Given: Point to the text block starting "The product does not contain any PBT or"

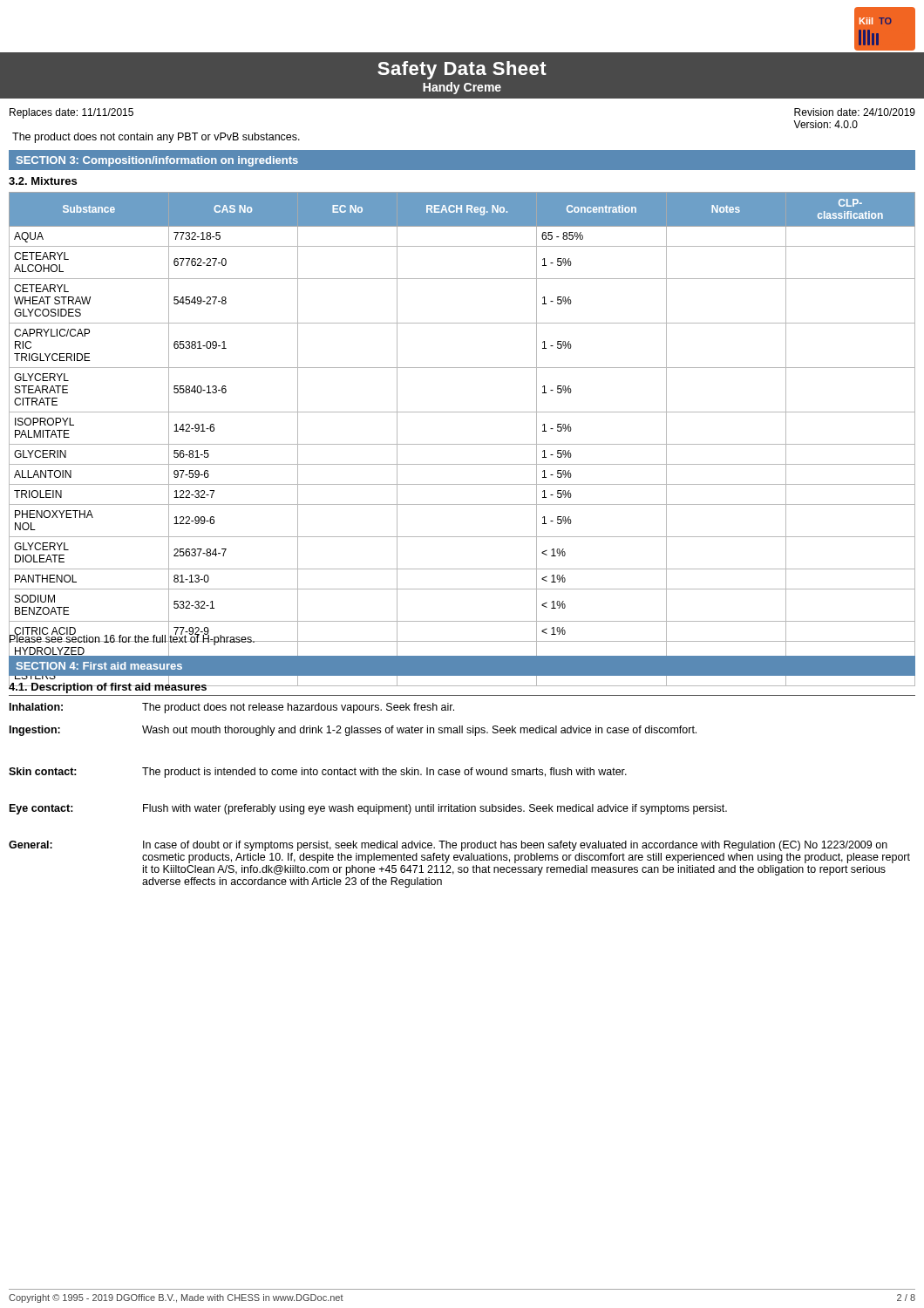Looking at the screenshot, I should point(156,137).
